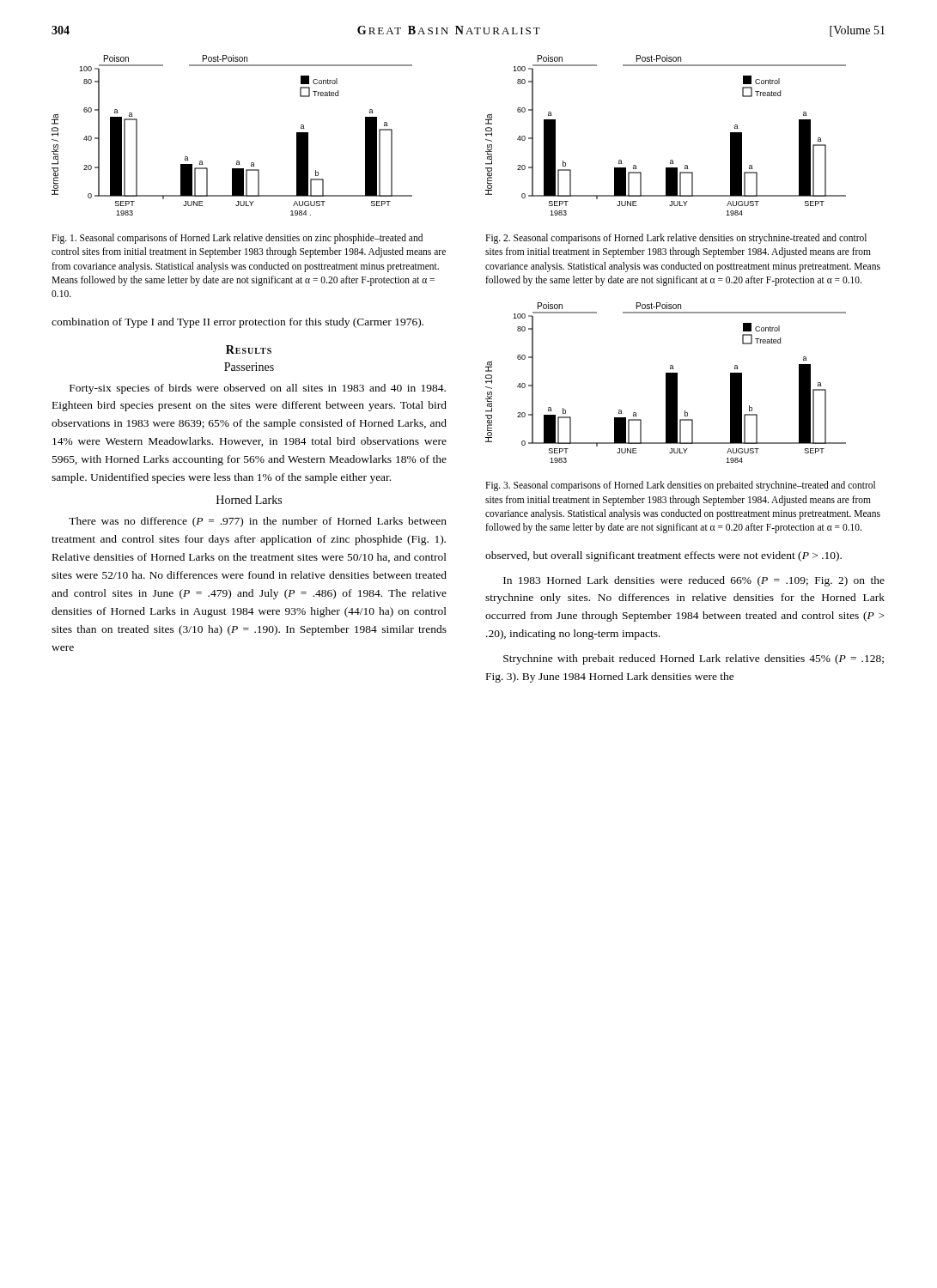Select the text starting "observed, but overall"
The image size is (937, 1288).
pos(685,616)
